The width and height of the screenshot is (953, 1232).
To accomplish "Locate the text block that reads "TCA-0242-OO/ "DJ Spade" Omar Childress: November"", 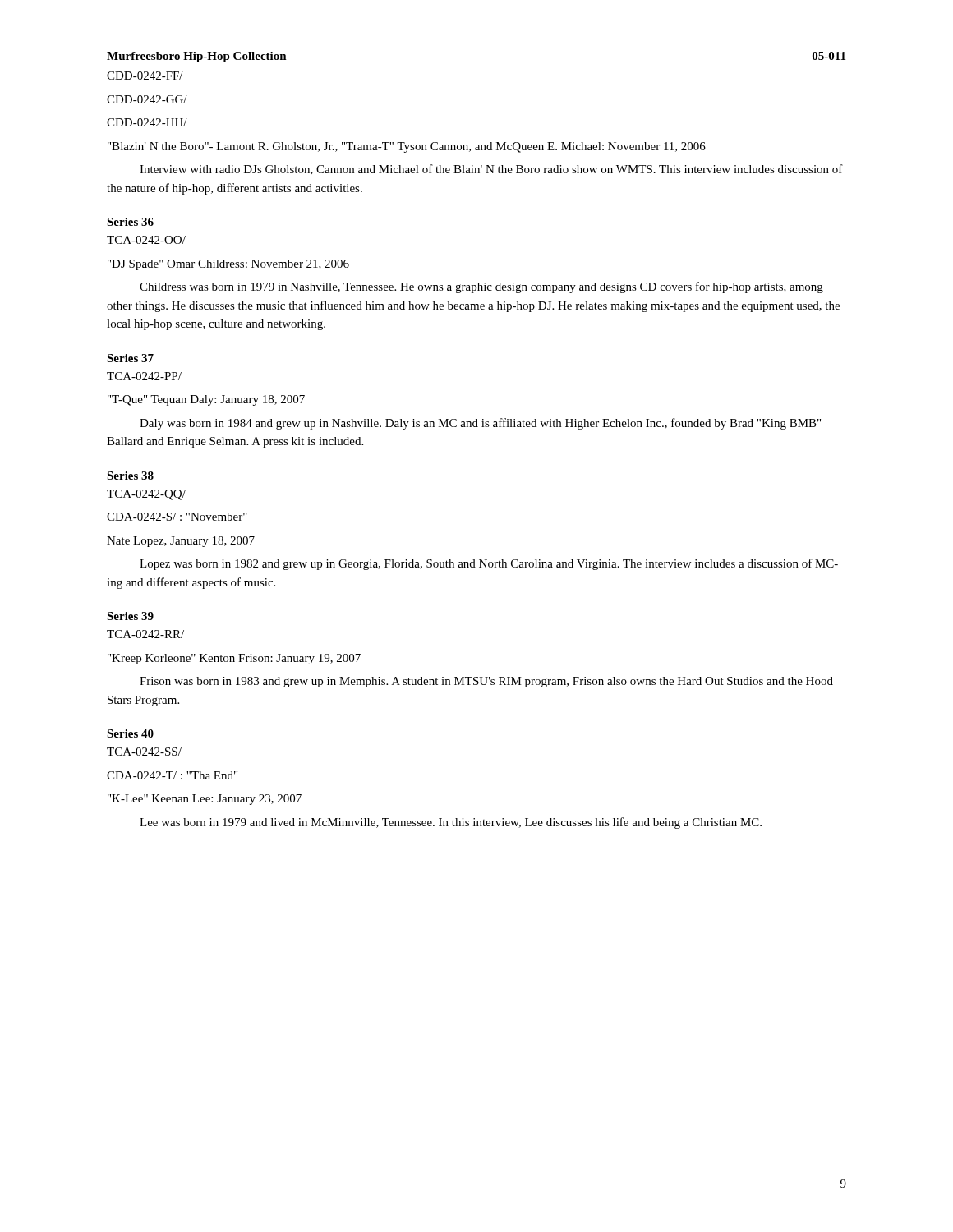I will coord(476,282).
